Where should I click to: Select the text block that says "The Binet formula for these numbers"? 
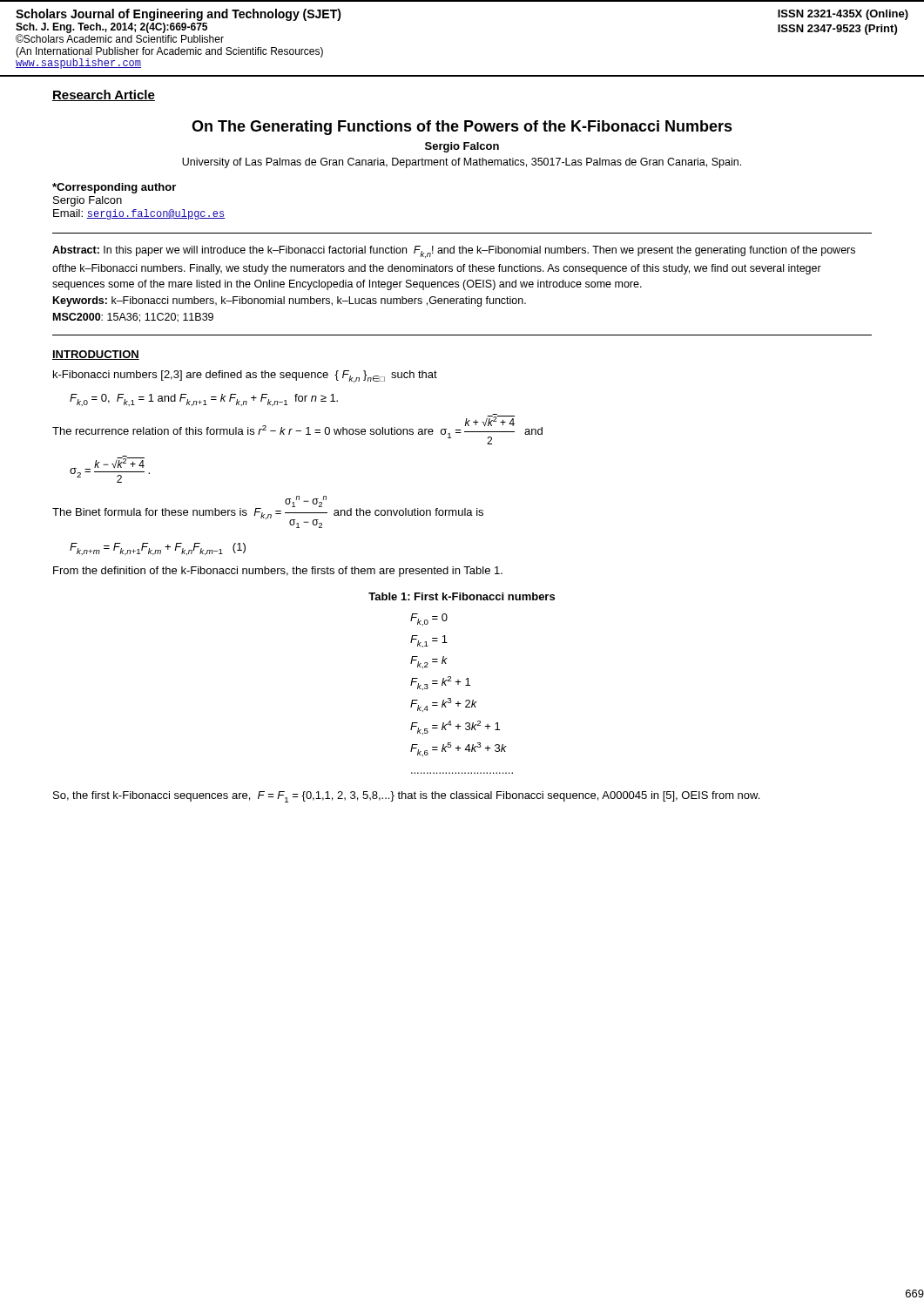(x=268, y=513)
